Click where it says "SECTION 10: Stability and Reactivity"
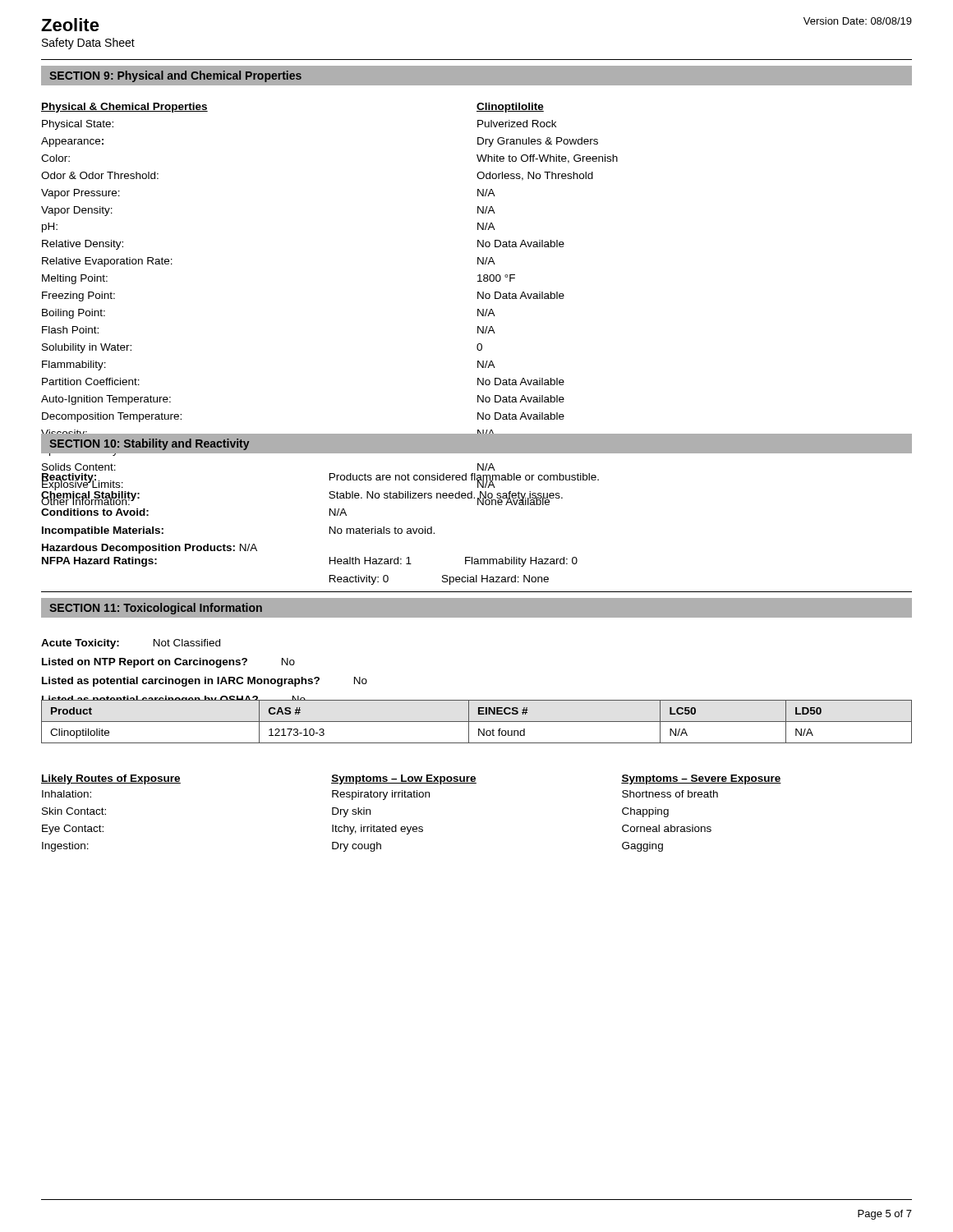The height and width of the screenshot is (1232, 953). pyautogui.click(x=476, y=444)
